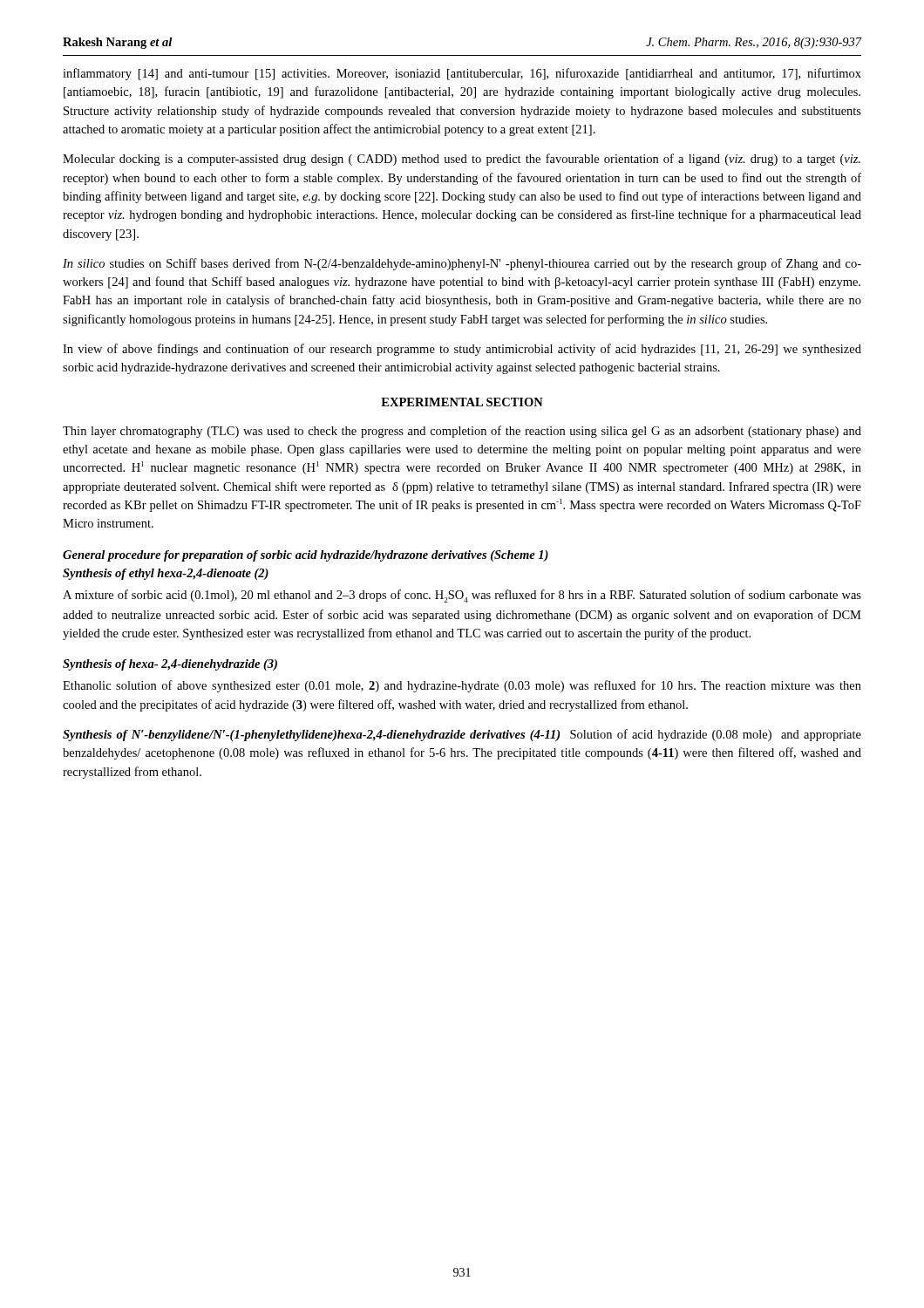Click on the section header with the text "EXPERIMENTAL SECTION"
The width and height of the screenshot is (924, 1308).
tap(462, 402)
